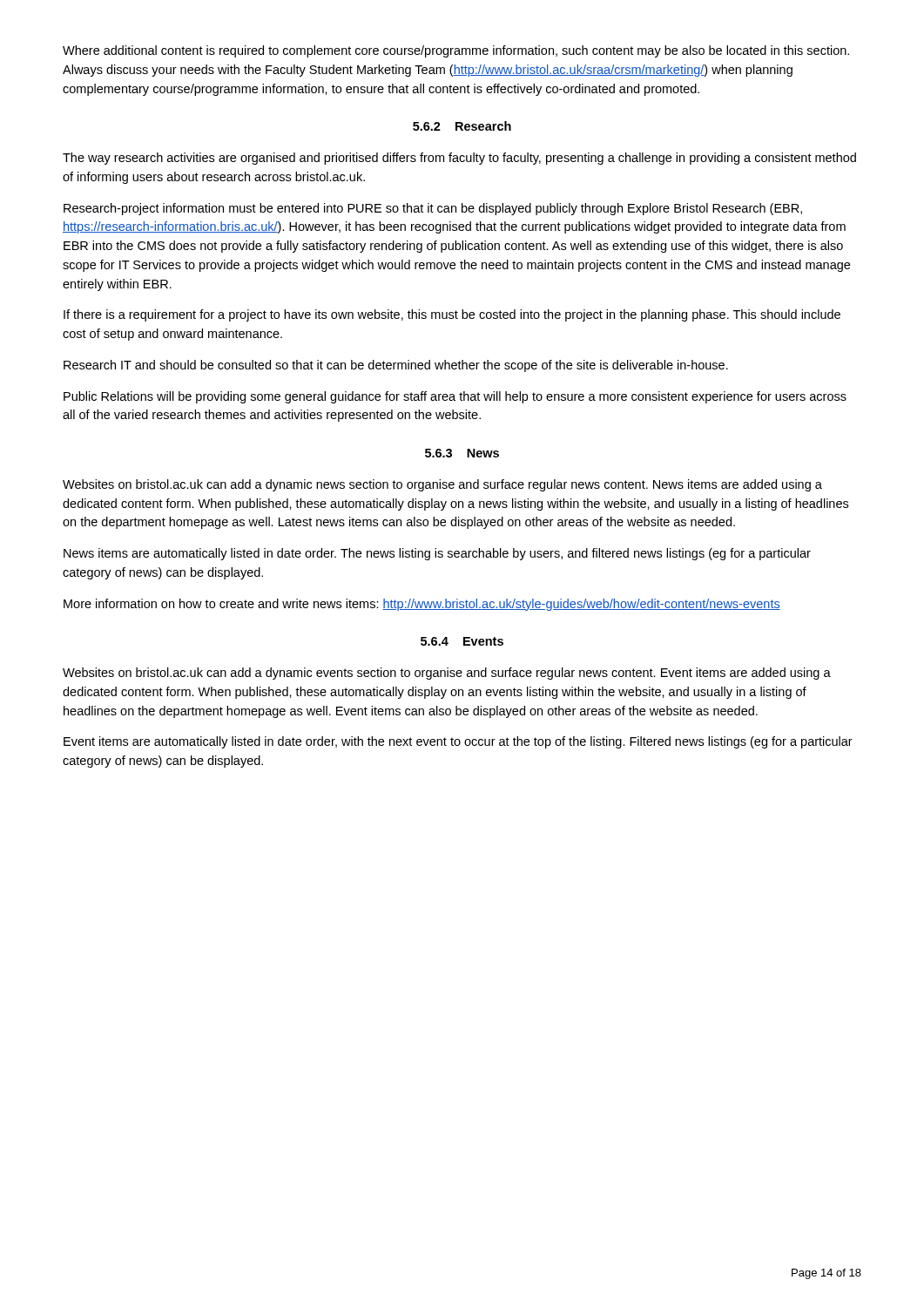Locate the text block starting "More information on how to create and"
The image size is (924, 1307).
tap(421, 603)
